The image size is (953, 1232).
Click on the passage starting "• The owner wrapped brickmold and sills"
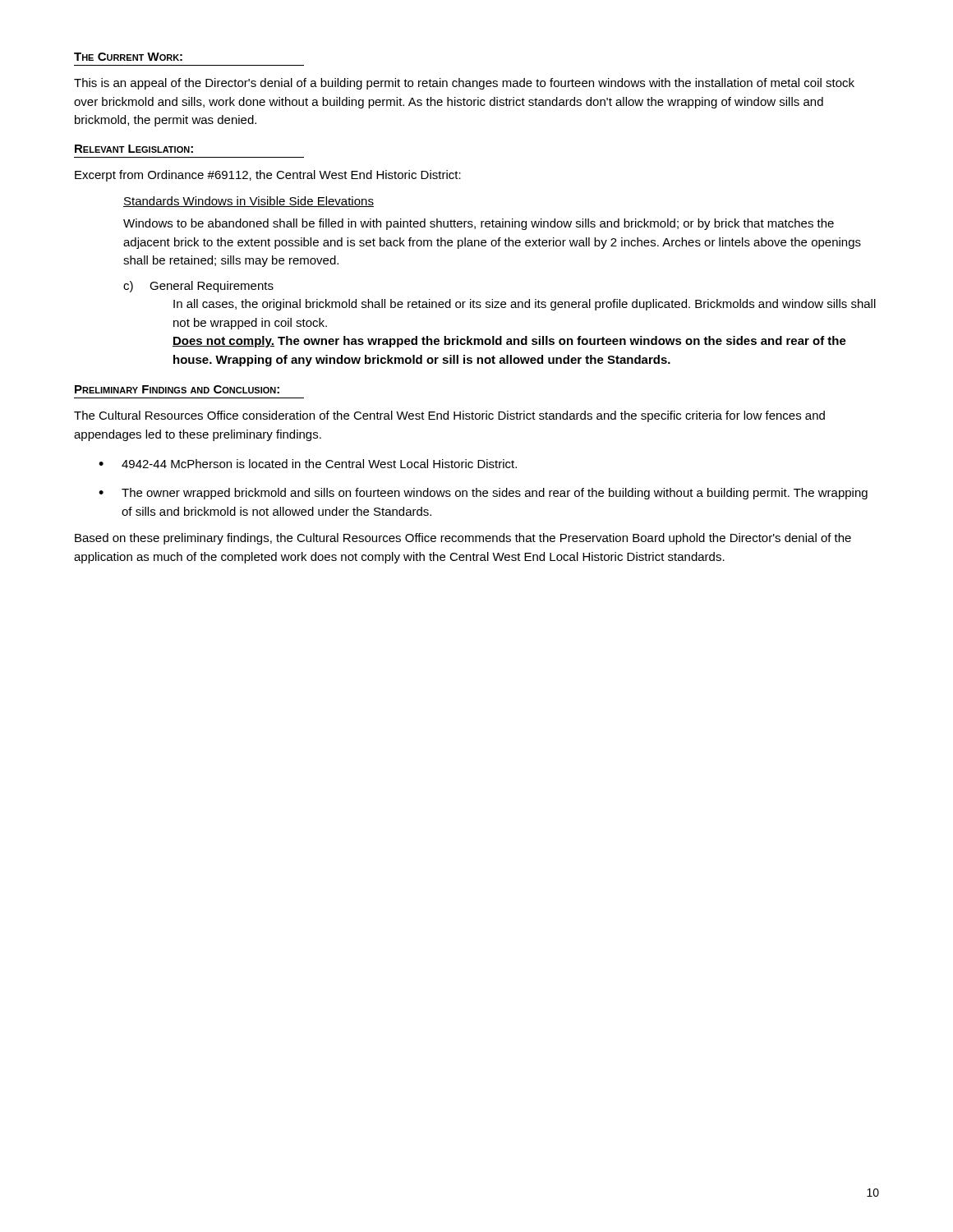(489, 502)
